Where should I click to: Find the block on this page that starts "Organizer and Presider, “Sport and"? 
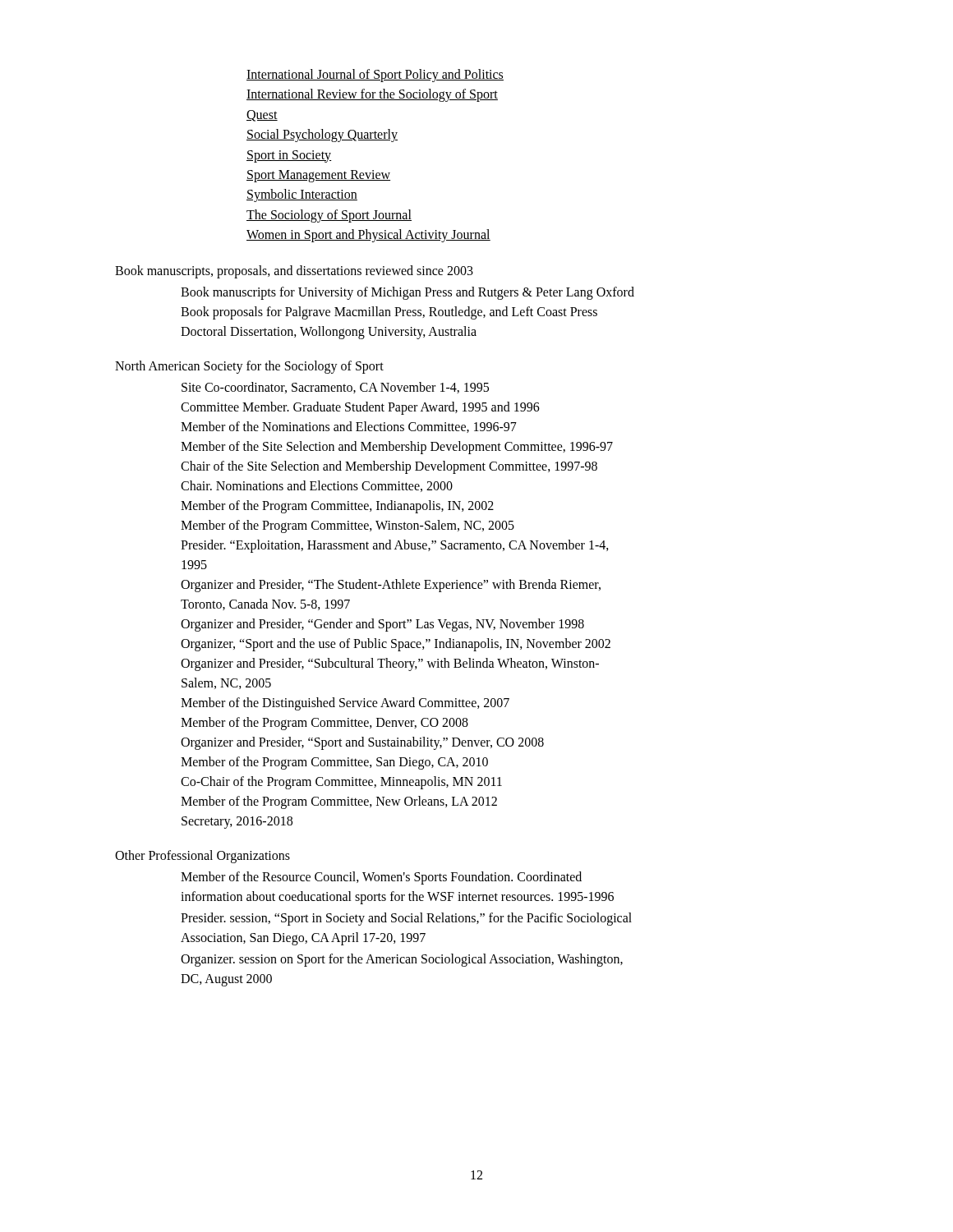pos(362,742)
